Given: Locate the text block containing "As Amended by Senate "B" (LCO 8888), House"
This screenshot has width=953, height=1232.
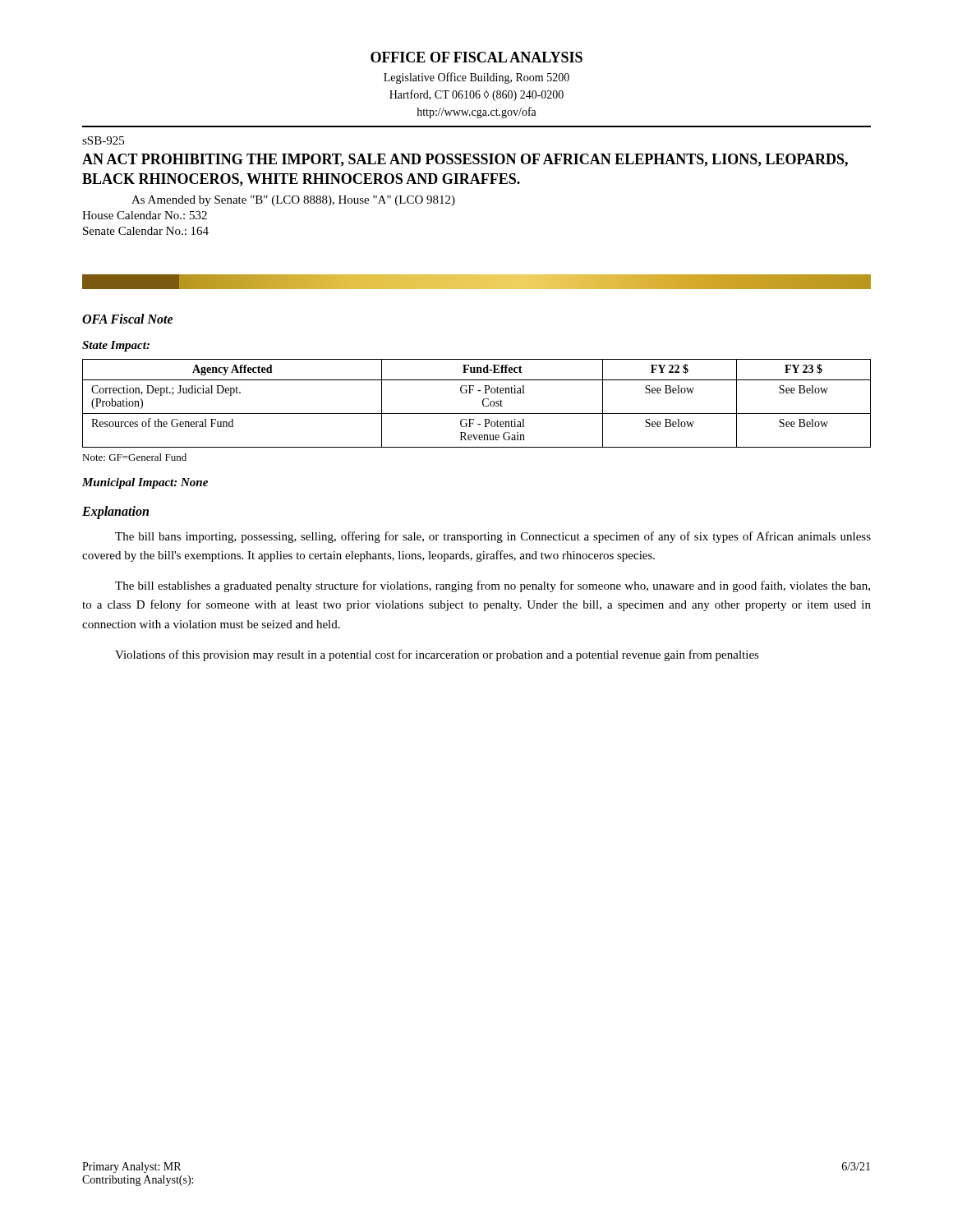Looking at the screenshot, I should pyautogui.click(x=293, y=199).
